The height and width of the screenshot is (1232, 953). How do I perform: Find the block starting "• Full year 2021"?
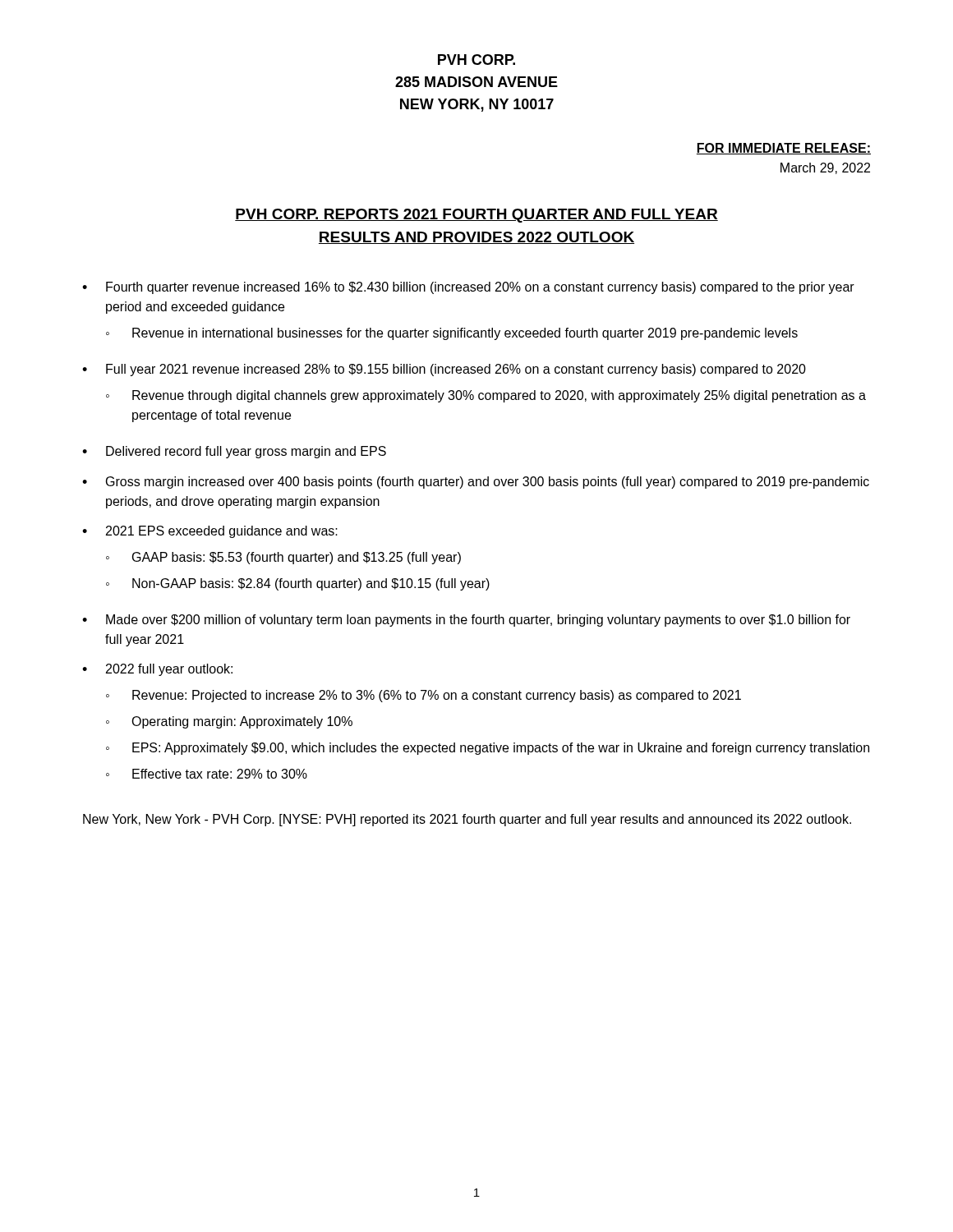(x=476, y=396)
